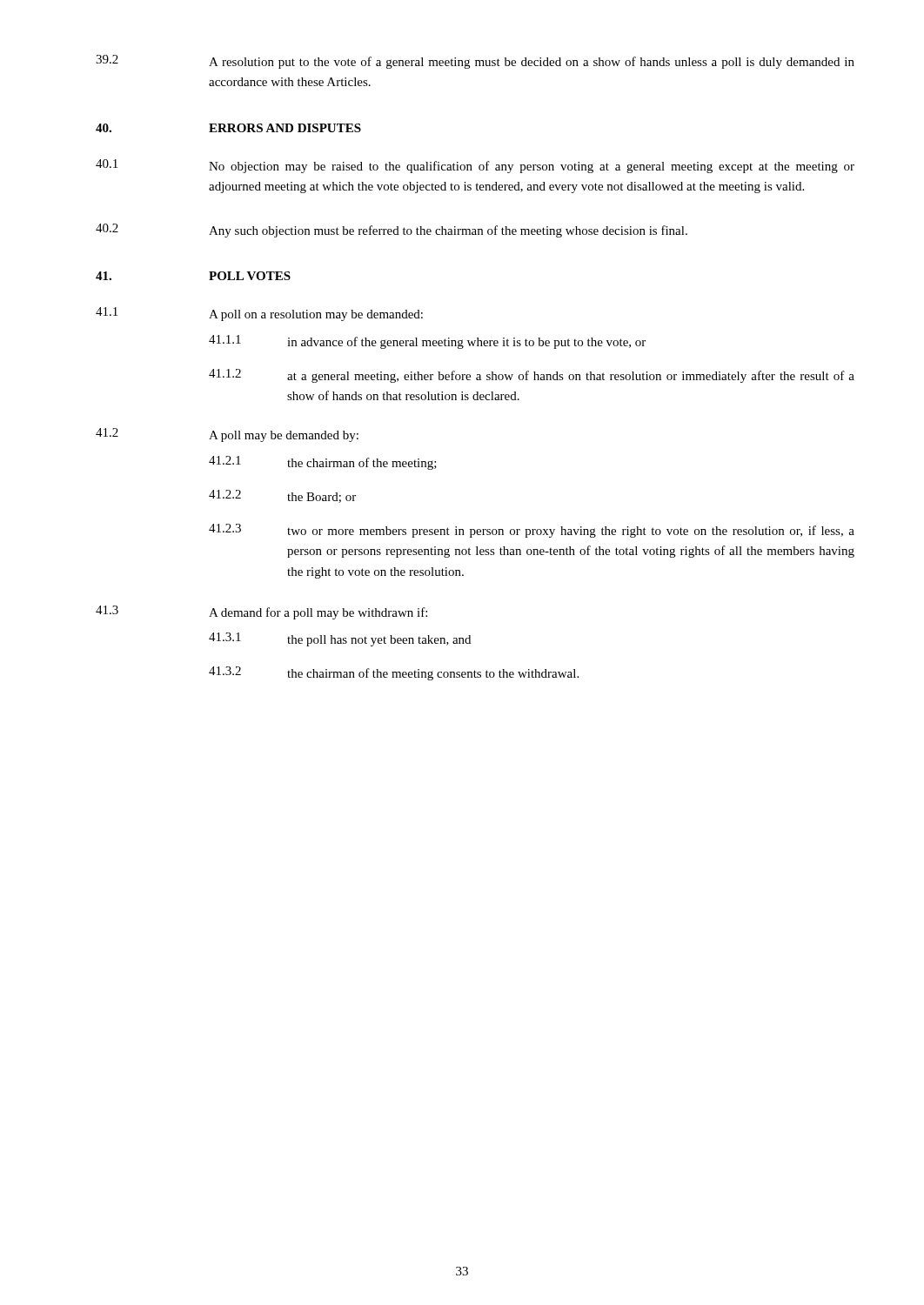Locate the list item with the text "39.2 A resolution put"
The image size is (924, 1305).
[475, 72]
